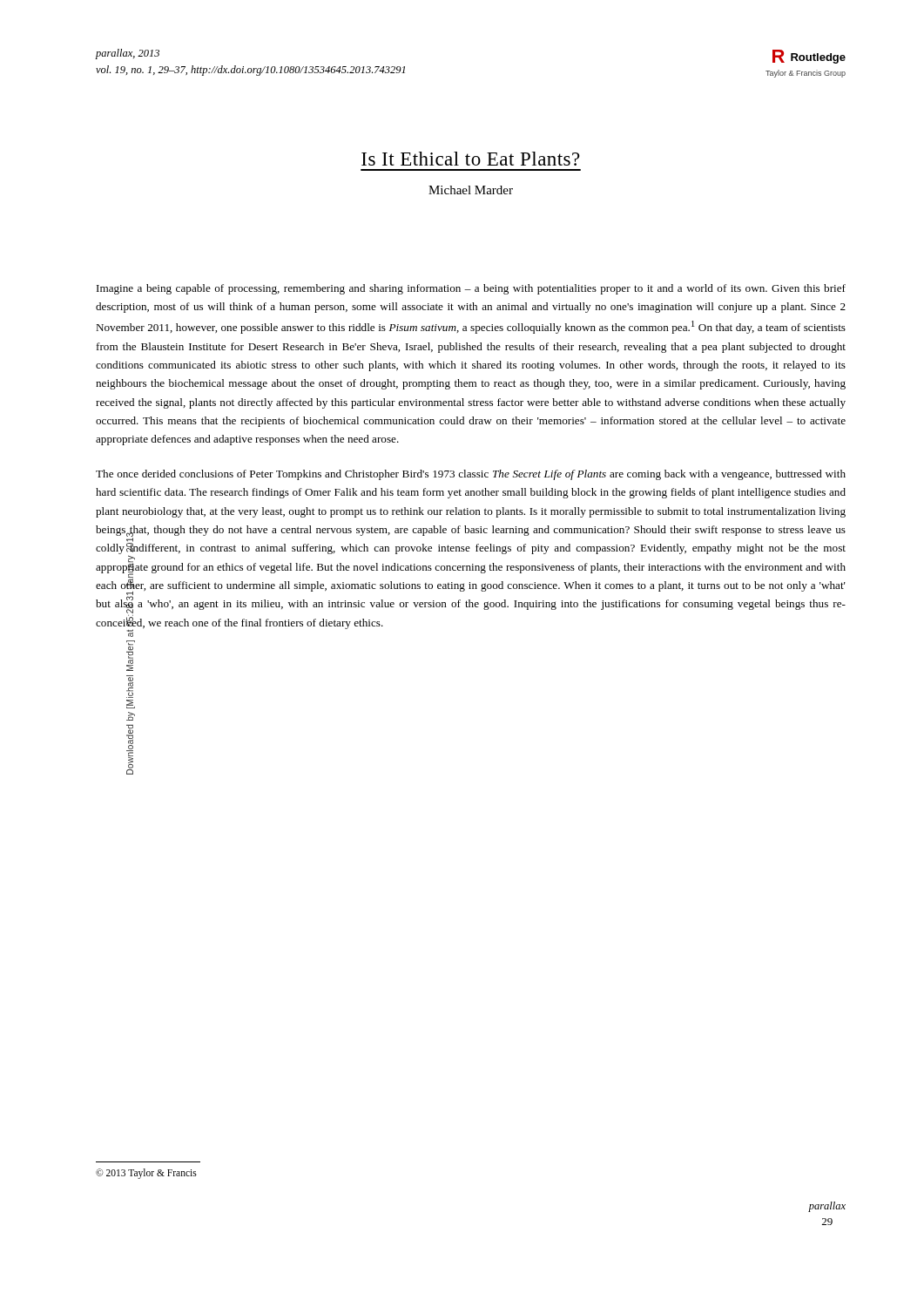Click where it says "Michael Marder"
This screenshot has height=1307, width=924.
tap(471, 190)
